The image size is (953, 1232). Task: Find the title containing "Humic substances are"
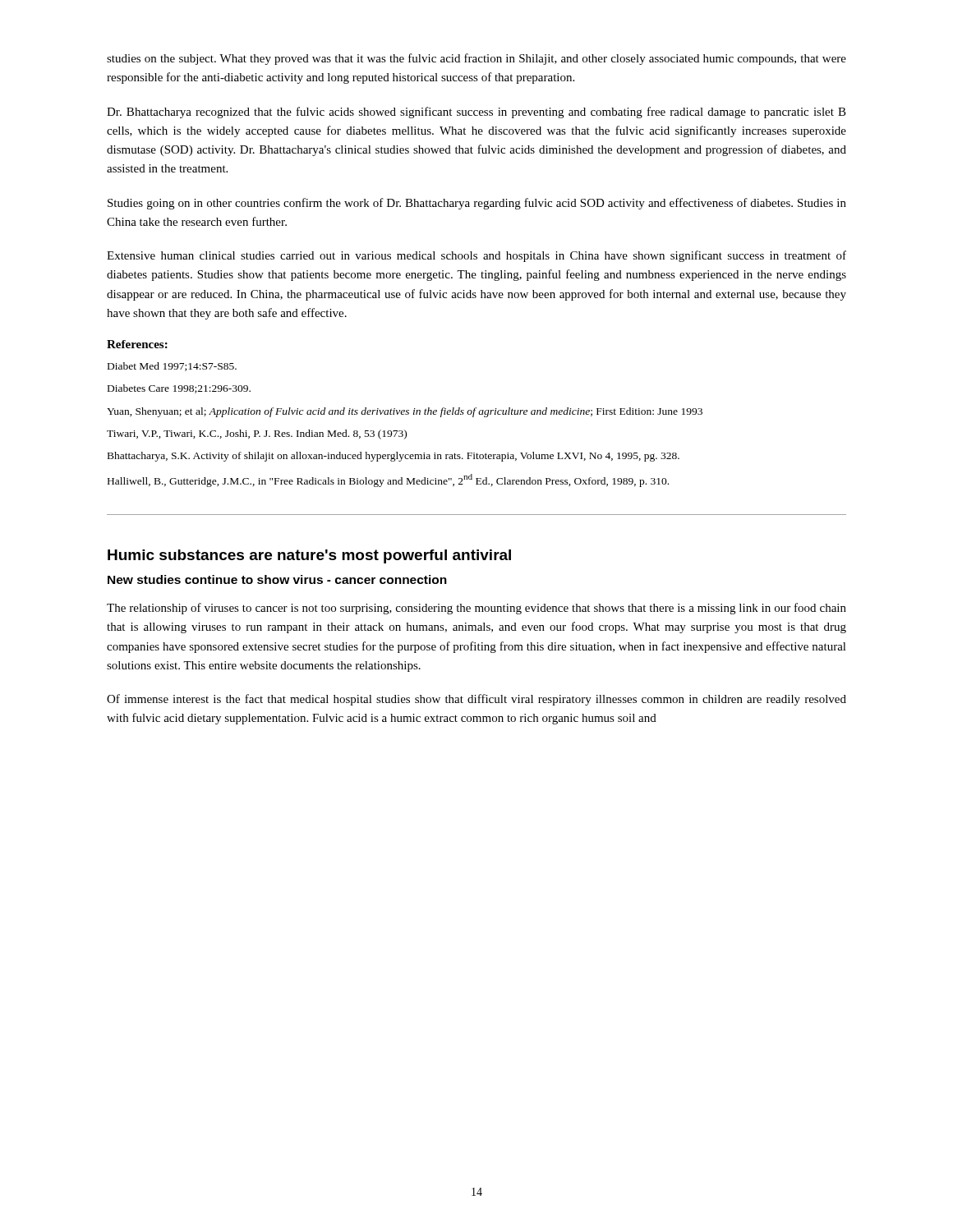(x=309, y=555)
